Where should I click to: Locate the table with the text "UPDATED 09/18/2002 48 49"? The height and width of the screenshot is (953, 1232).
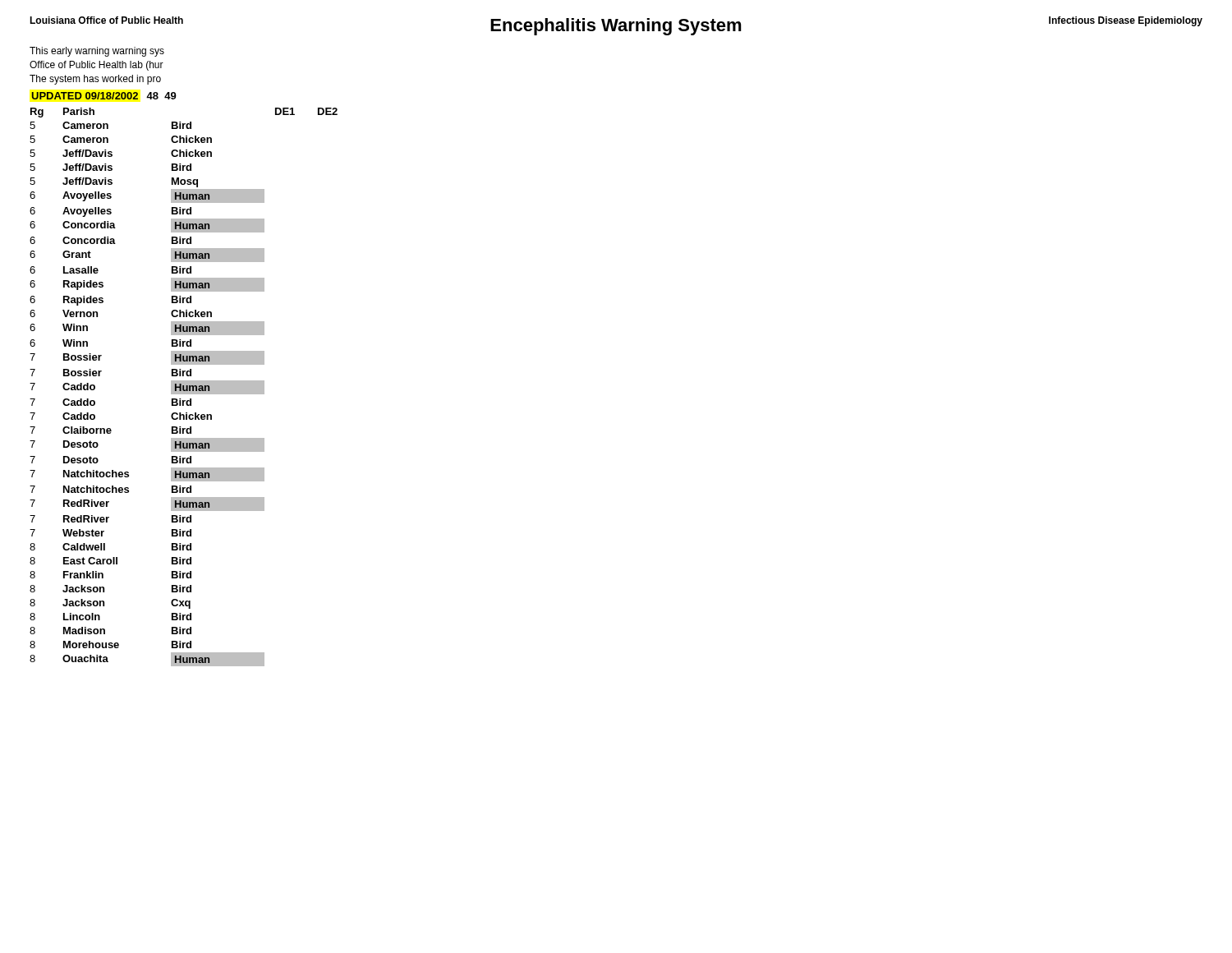616,378
